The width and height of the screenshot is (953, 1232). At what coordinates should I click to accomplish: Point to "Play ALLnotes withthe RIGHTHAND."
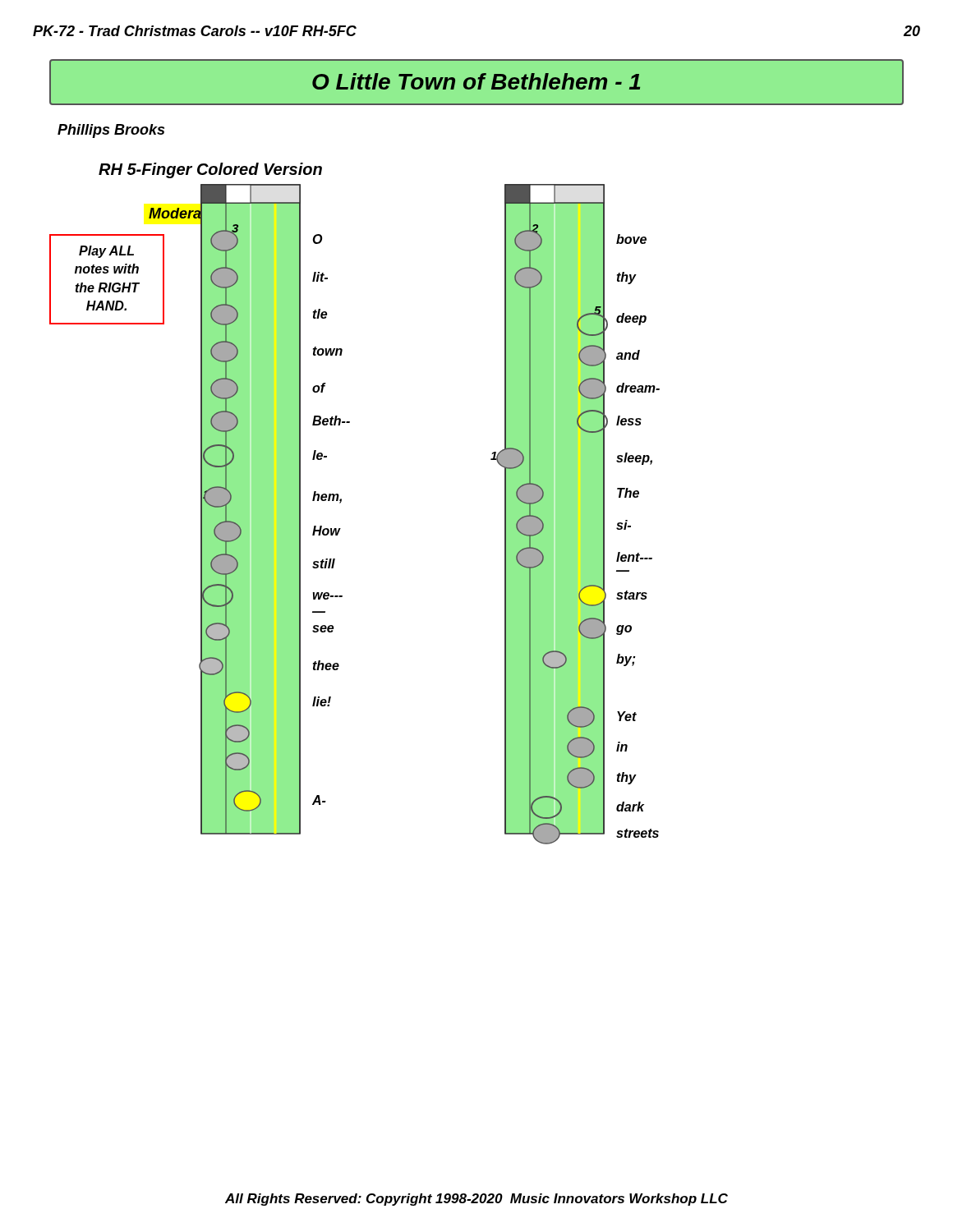point(107,278)
